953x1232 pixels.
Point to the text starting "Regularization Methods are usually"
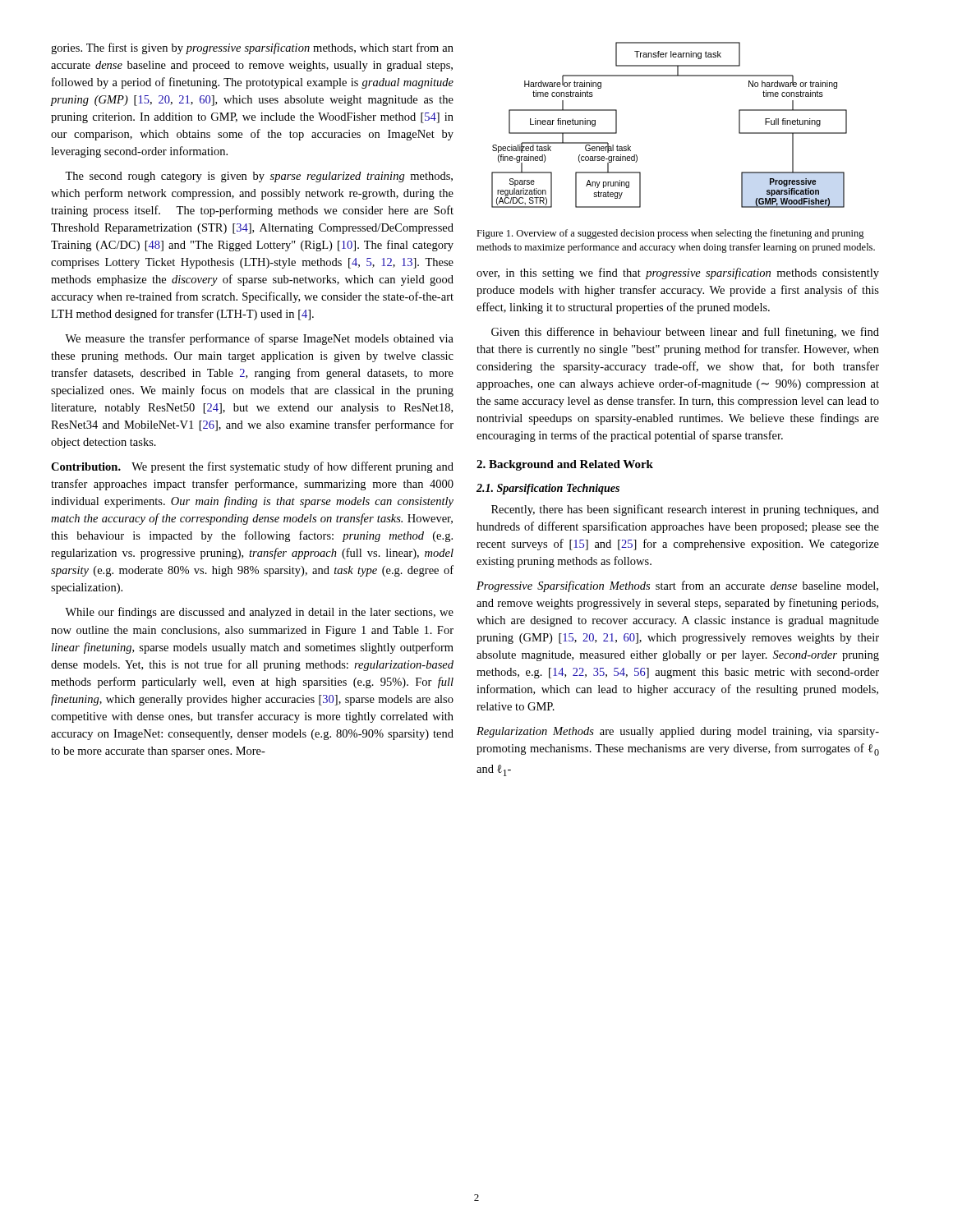click(678, 752)
